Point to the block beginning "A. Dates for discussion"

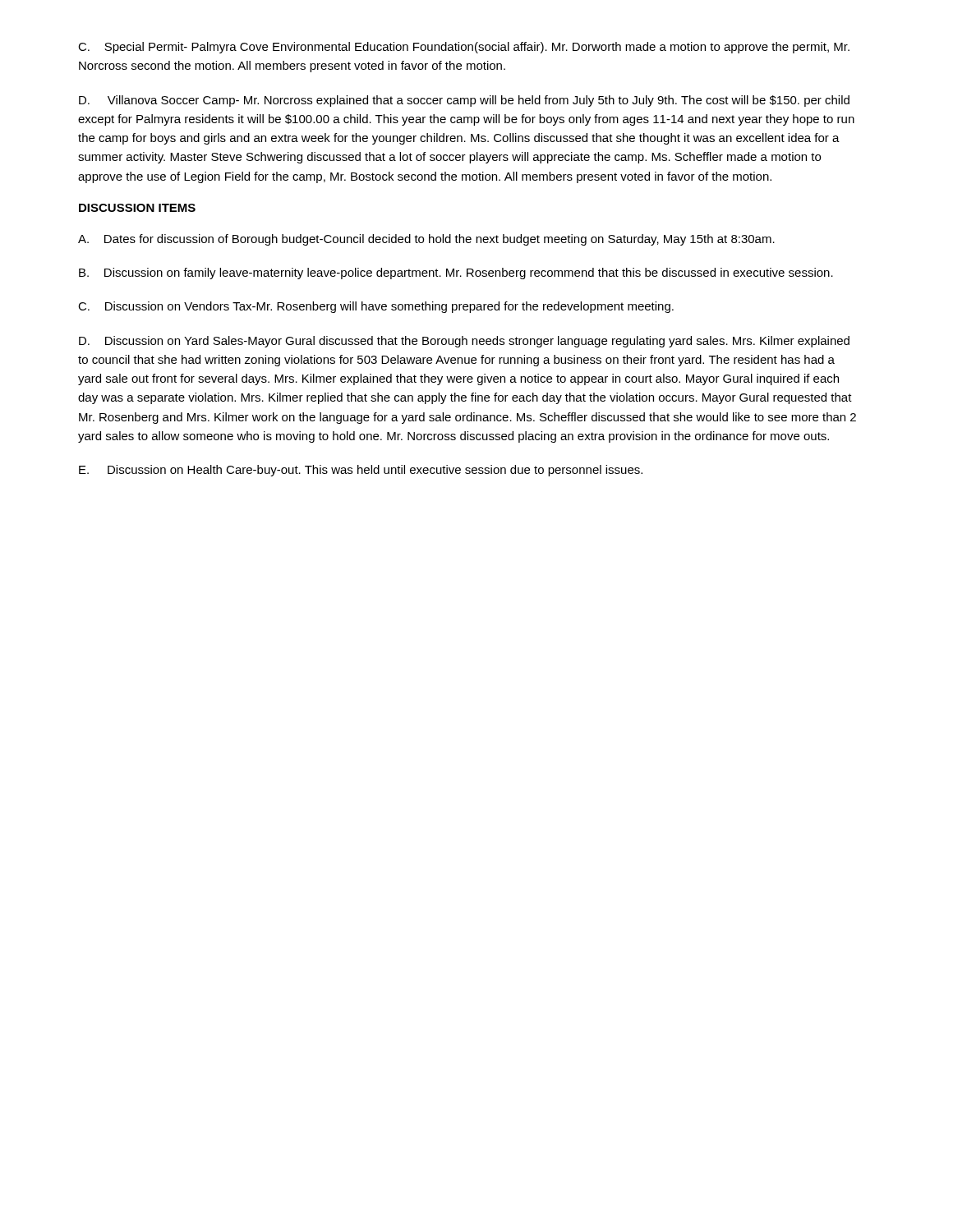click(468, 238)
